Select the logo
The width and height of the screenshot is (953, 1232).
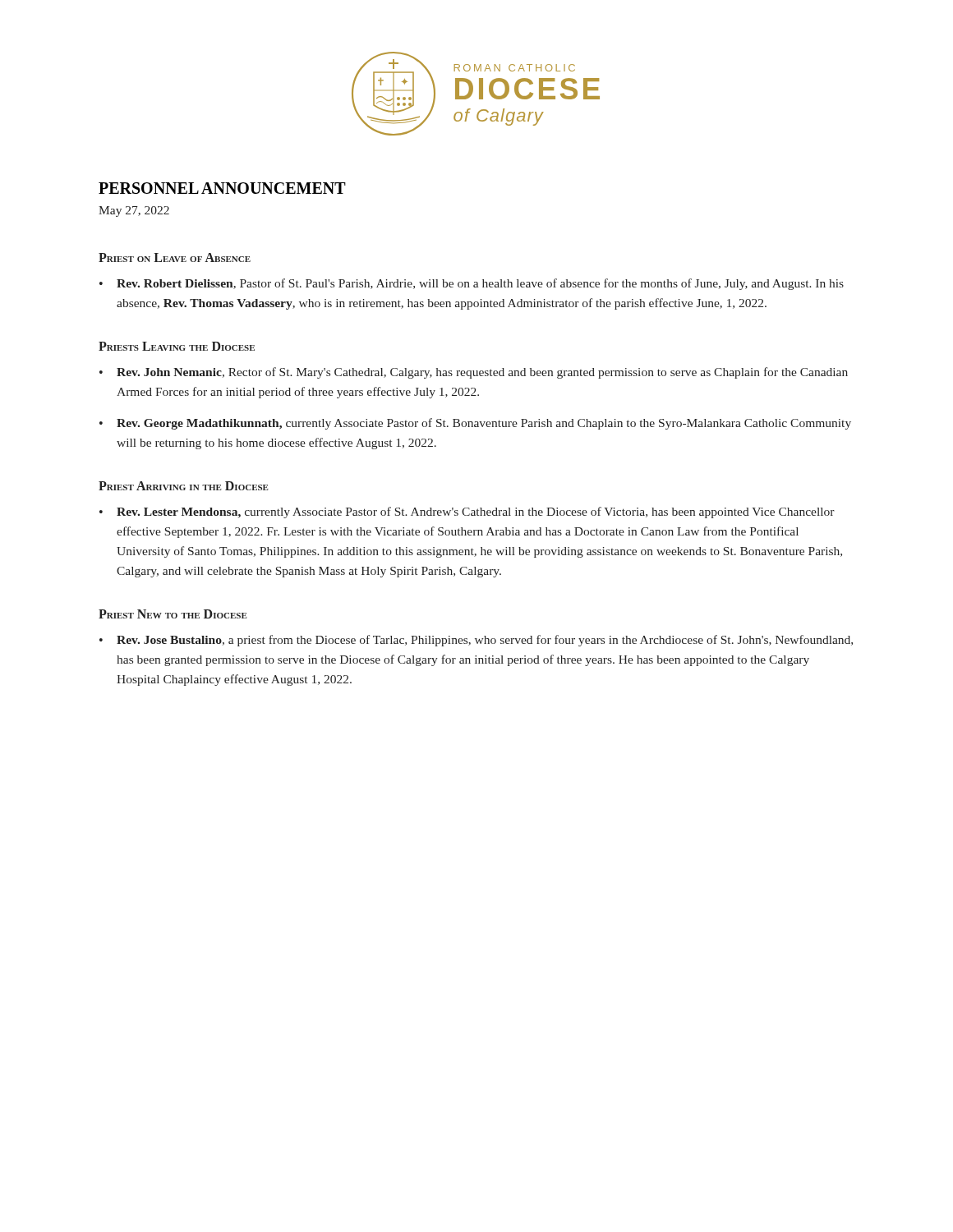(476, 94)
